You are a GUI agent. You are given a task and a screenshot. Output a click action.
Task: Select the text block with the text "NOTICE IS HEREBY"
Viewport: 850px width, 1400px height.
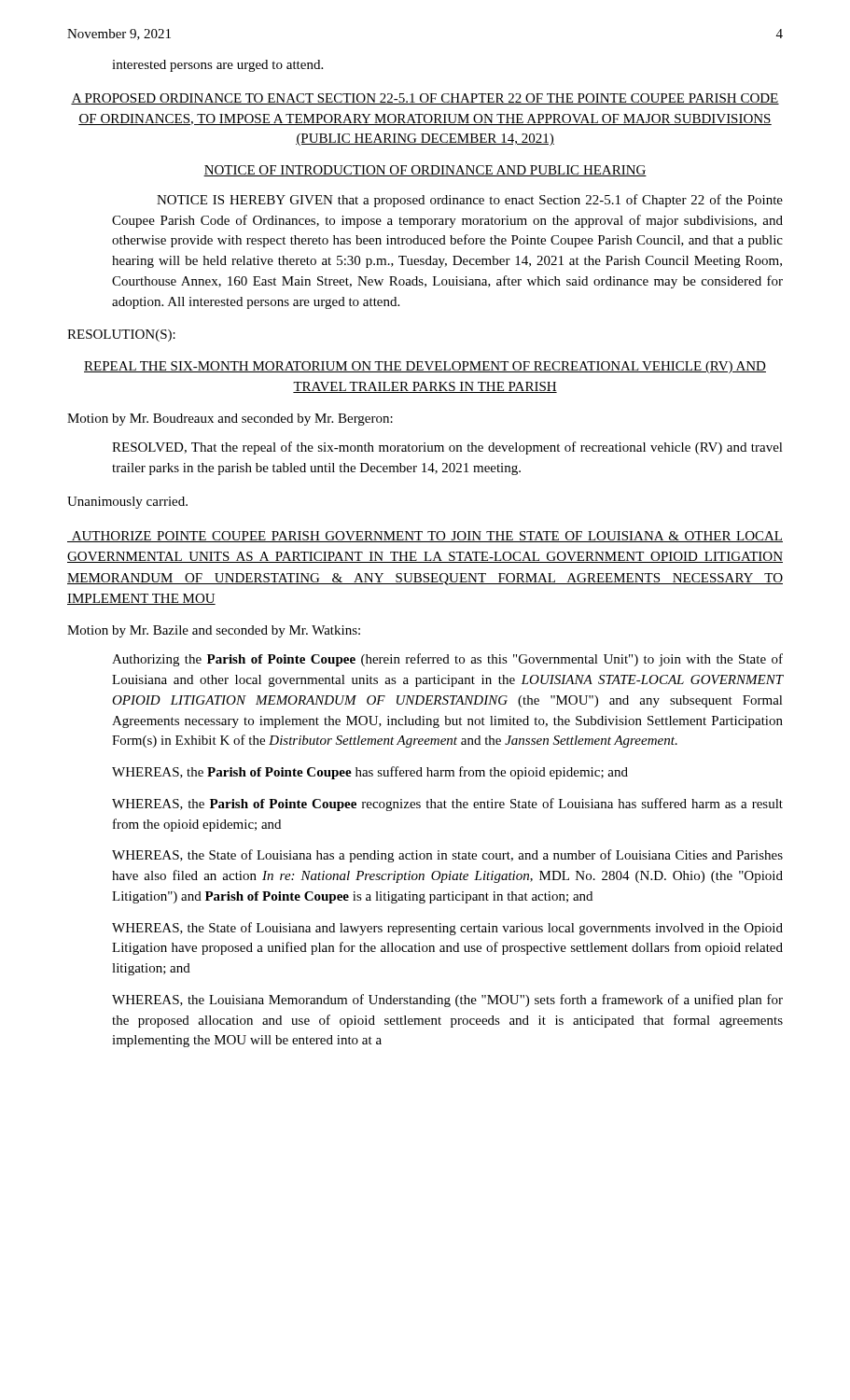point(447,251)
